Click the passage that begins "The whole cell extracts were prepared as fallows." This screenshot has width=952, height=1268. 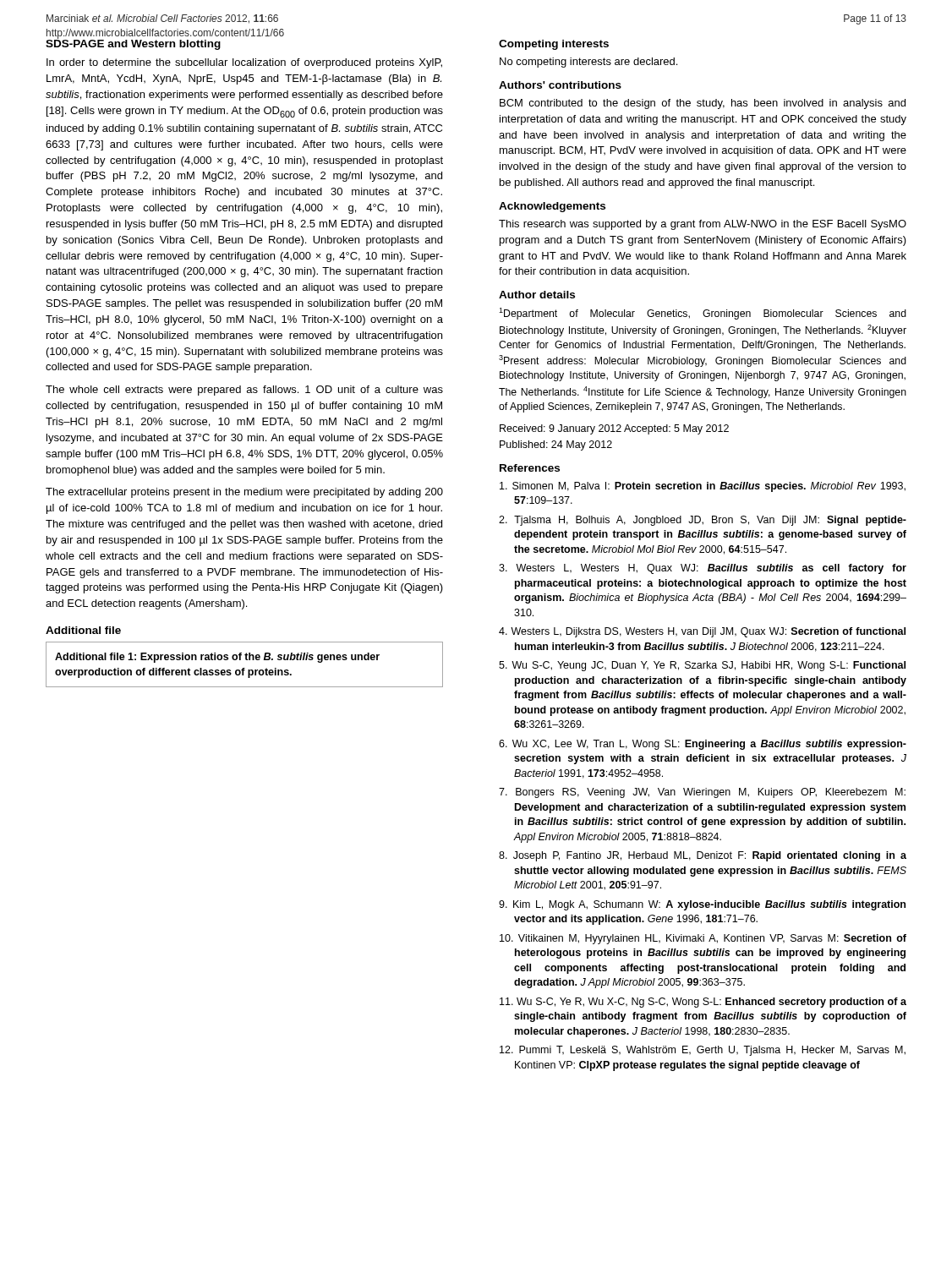pos(244,430)
